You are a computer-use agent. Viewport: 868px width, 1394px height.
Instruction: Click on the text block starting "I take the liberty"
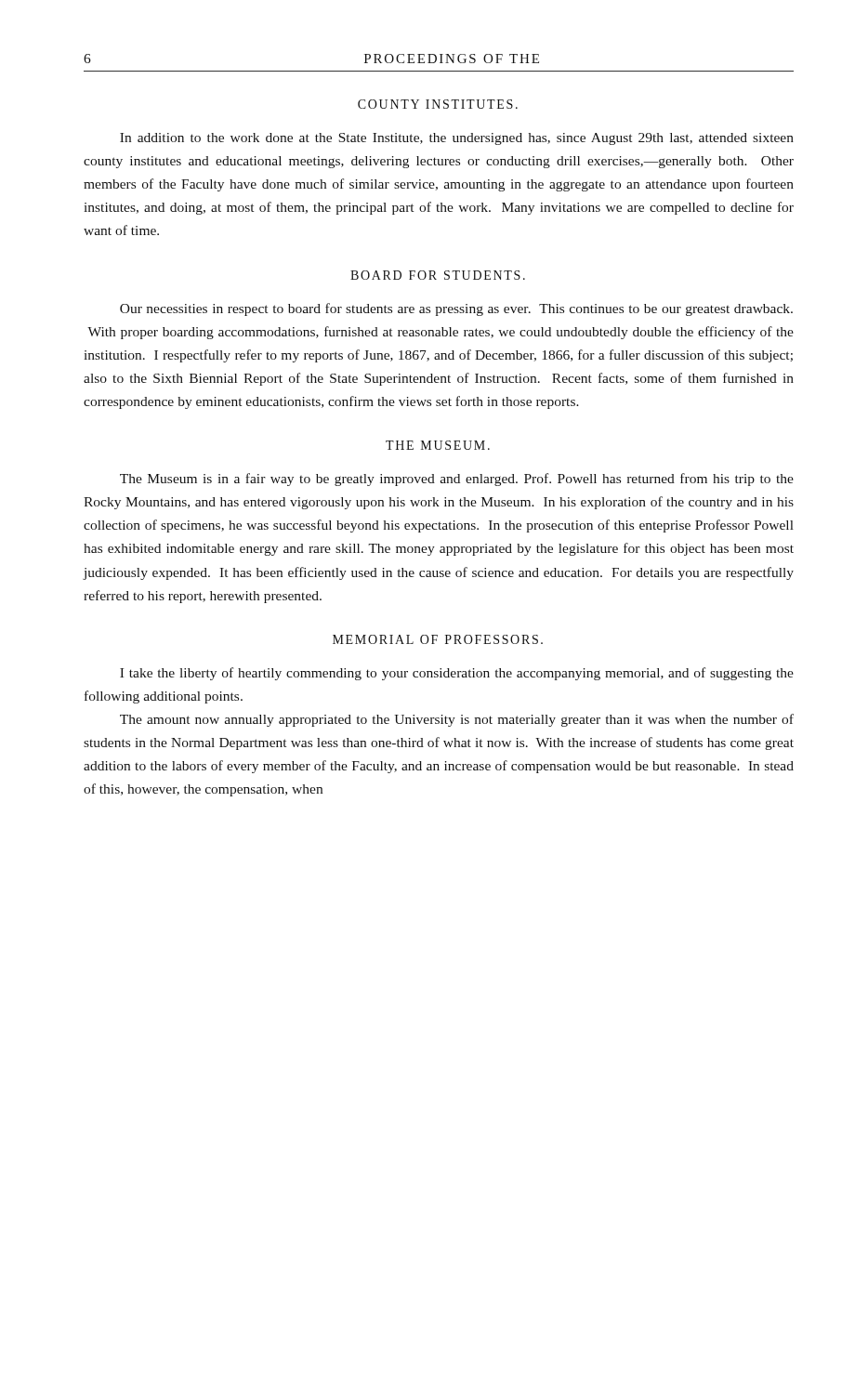click(439, 684)
